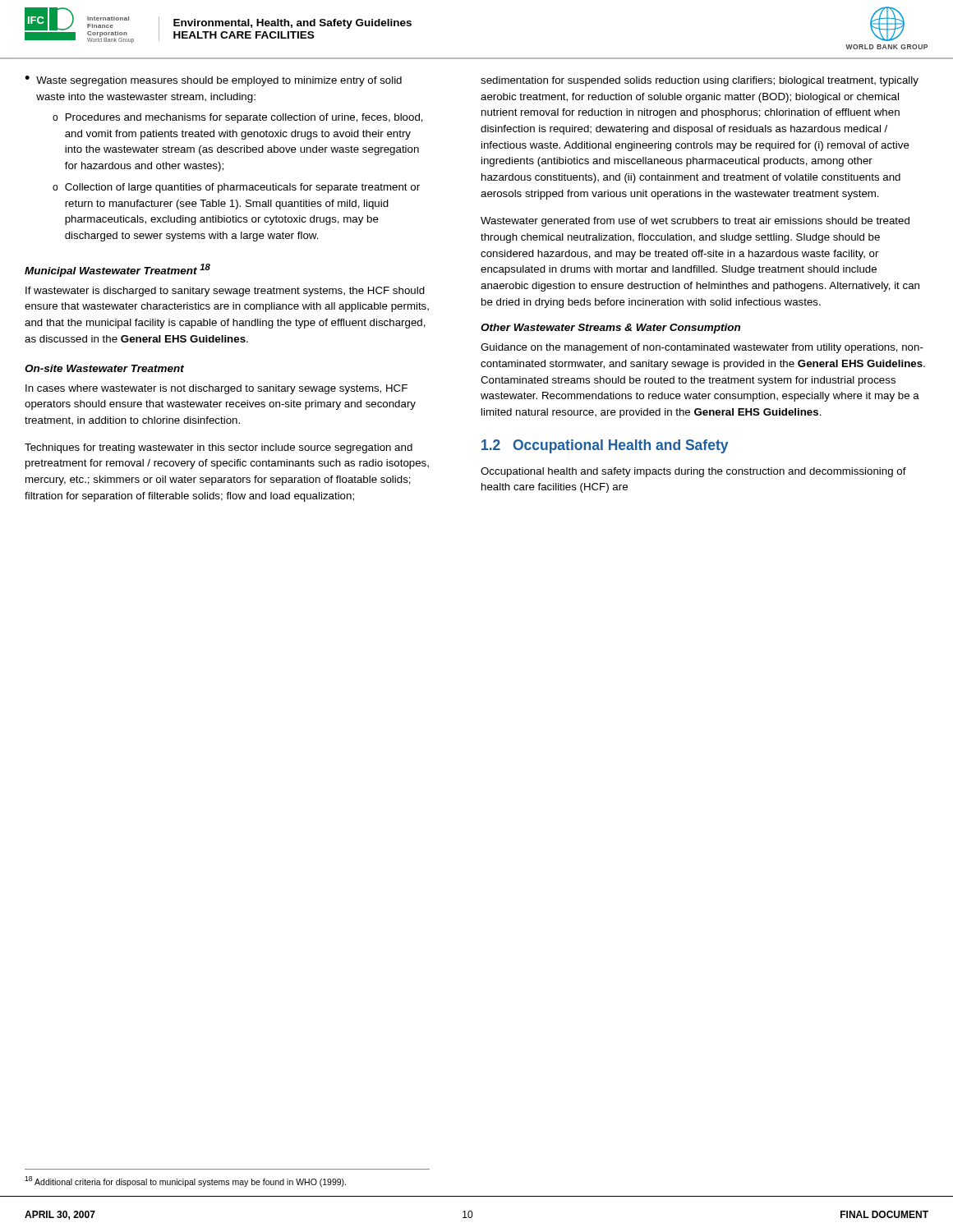Click the passage that begins "Occupational health and safety impacts during"
Image resolution: width=953 pixels, height=1232 pixels.
(693, 479)
